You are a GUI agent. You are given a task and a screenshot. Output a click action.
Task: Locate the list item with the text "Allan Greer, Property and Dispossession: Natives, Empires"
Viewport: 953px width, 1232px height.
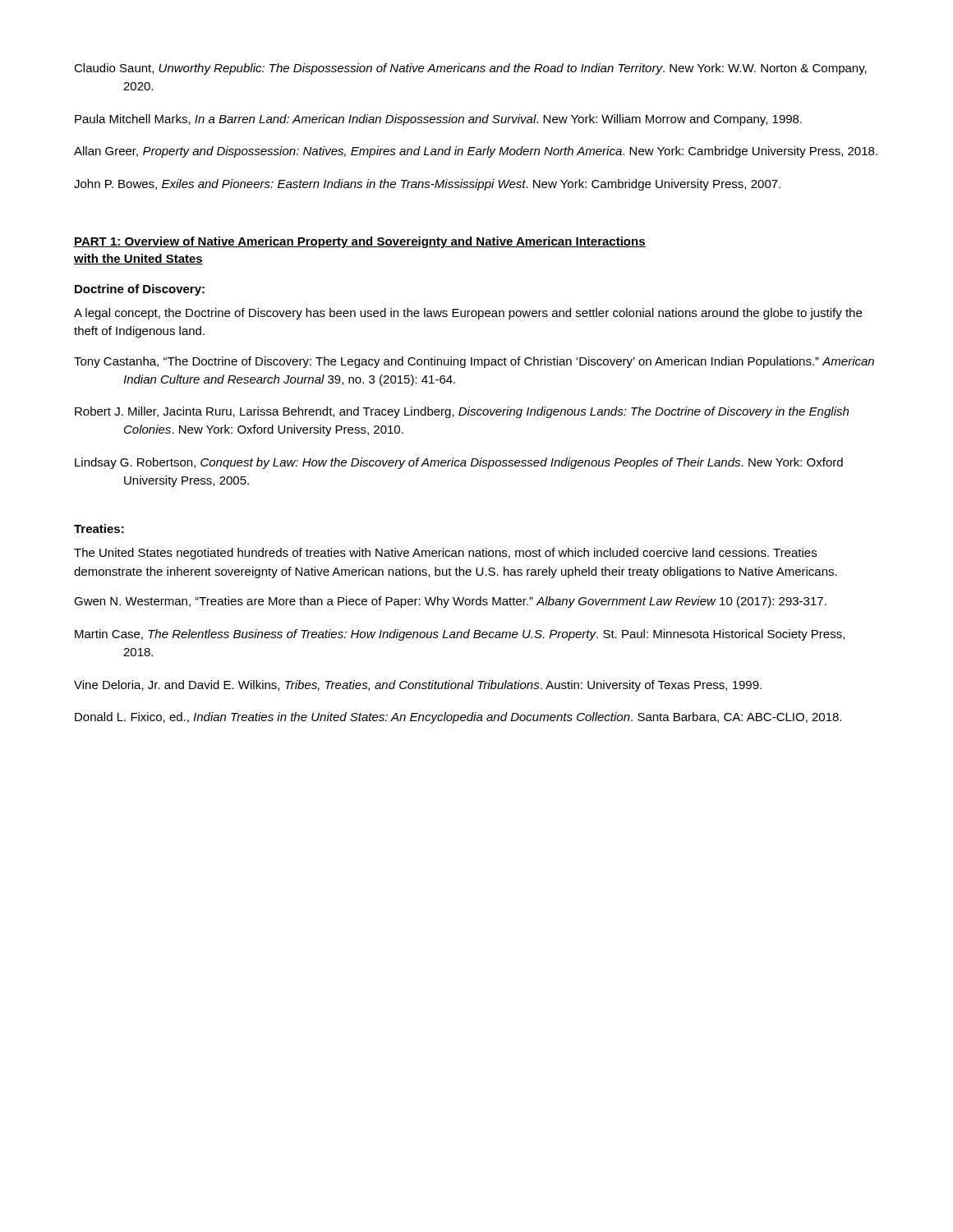(x=476, y=151)
